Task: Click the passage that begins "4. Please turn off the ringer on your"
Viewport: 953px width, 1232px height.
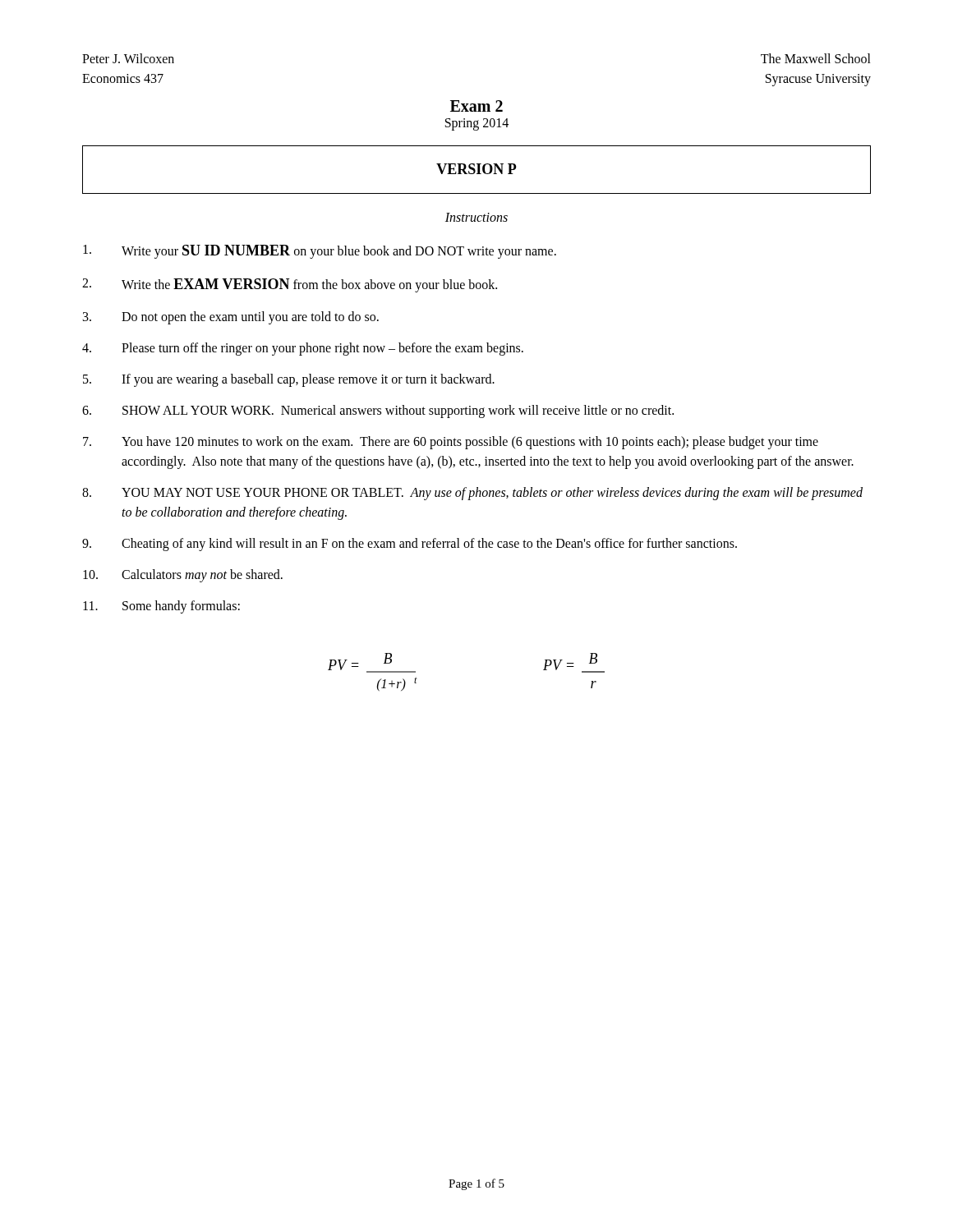Action: point(476,348)
